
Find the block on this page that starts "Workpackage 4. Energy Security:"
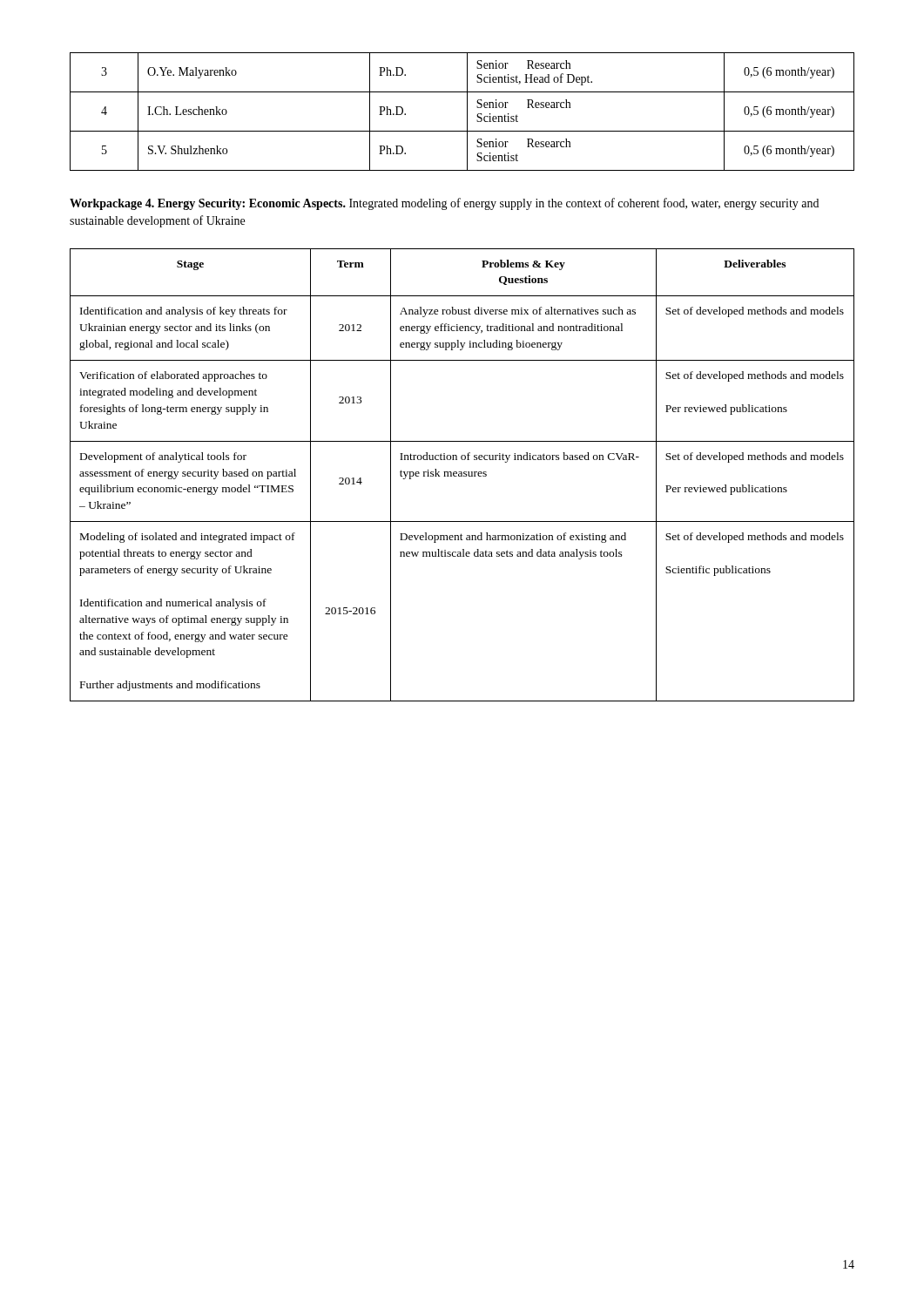444,212
